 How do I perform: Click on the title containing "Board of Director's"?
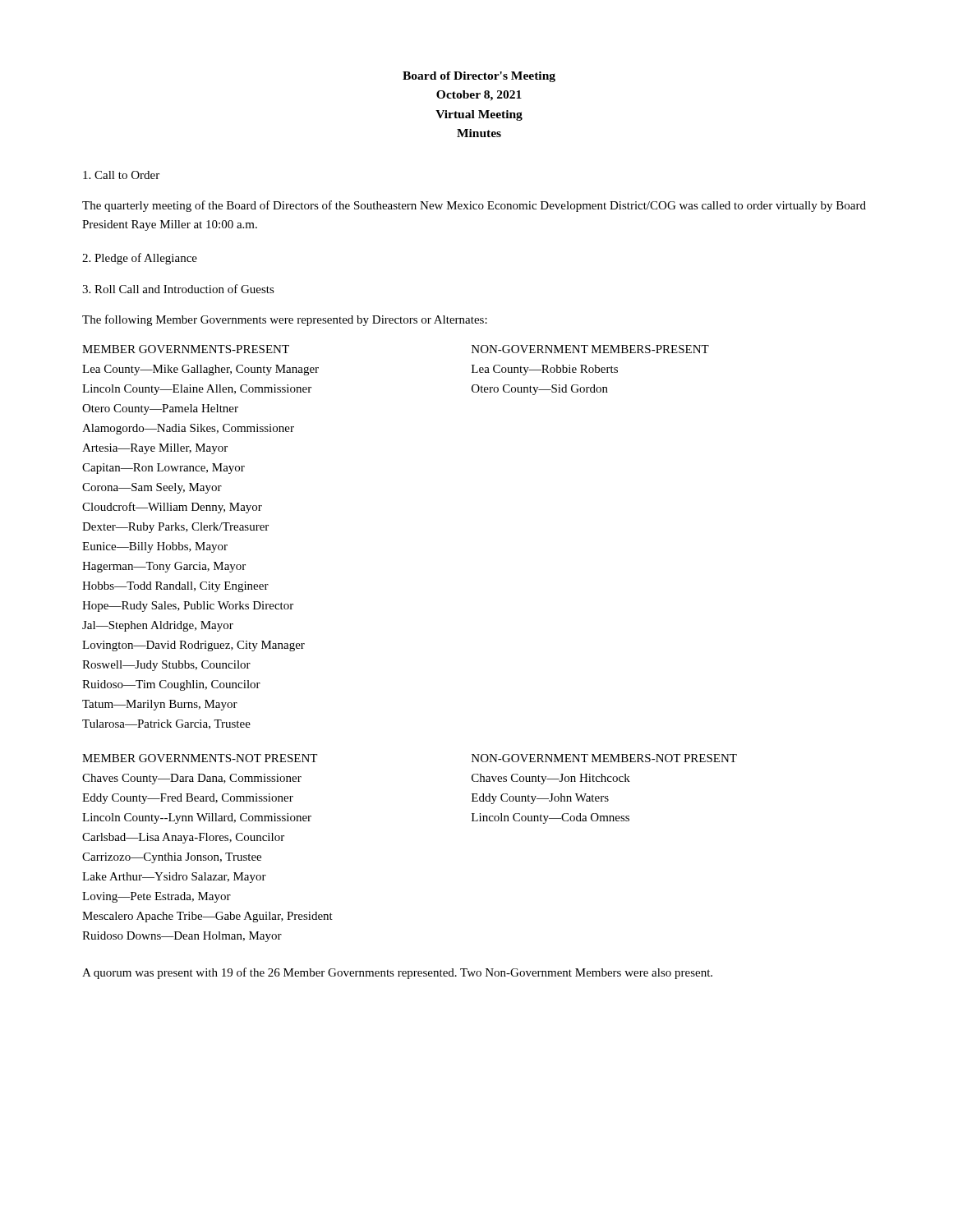(479, 104)
